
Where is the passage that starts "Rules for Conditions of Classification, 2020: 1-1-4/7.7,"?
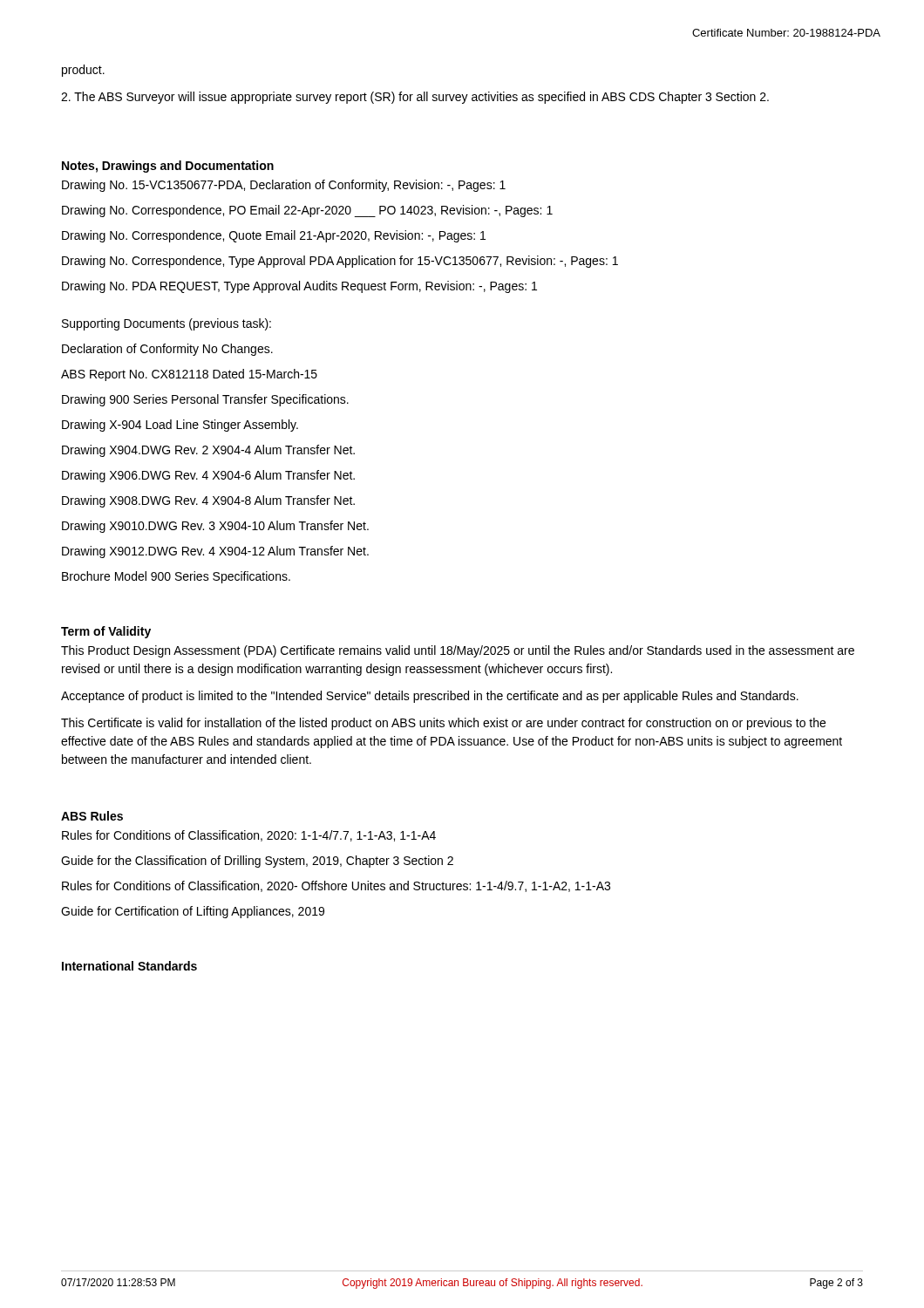[249, 835]
